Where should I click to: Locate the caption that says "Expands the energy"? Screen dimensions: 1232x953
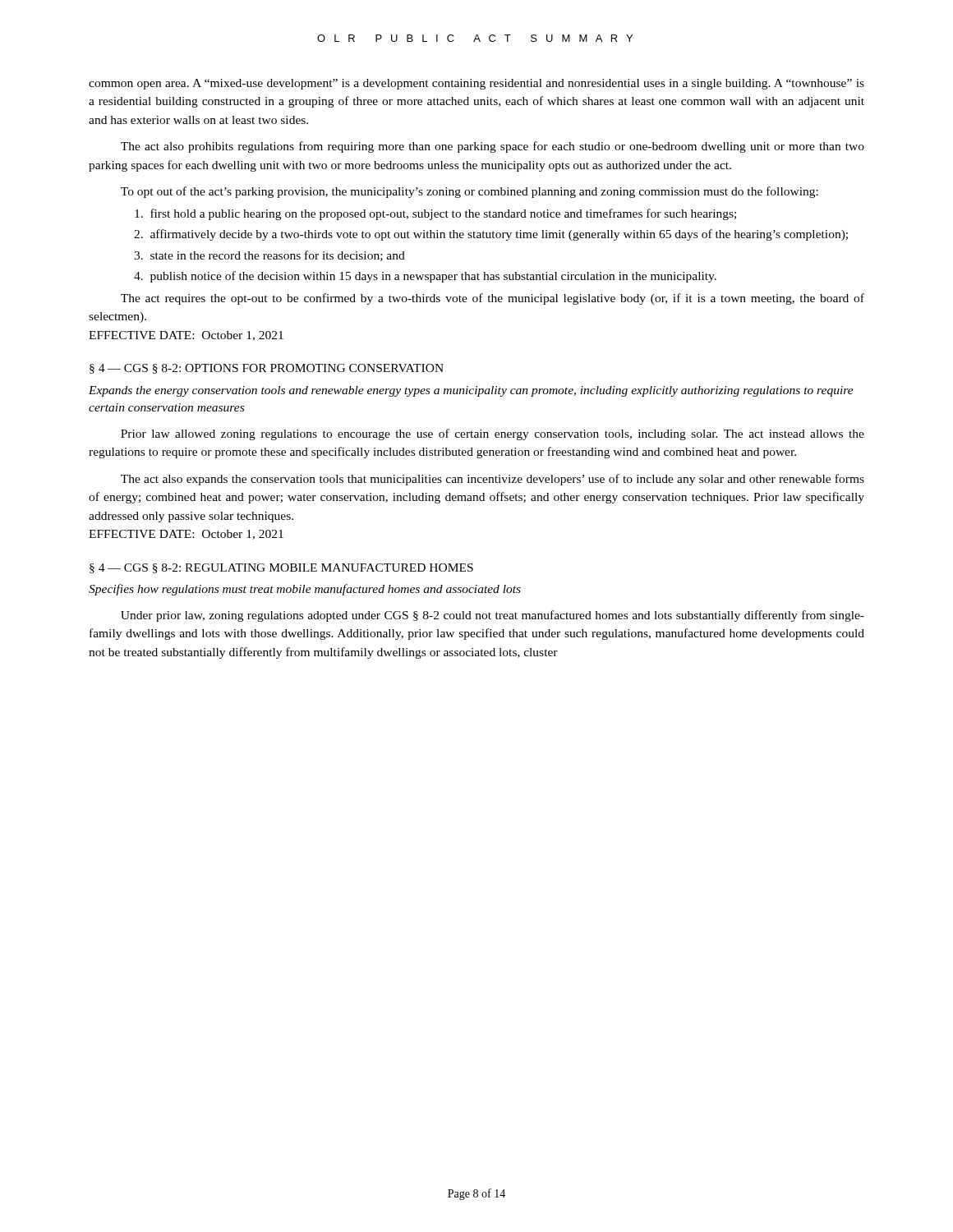tap(471, 398)
